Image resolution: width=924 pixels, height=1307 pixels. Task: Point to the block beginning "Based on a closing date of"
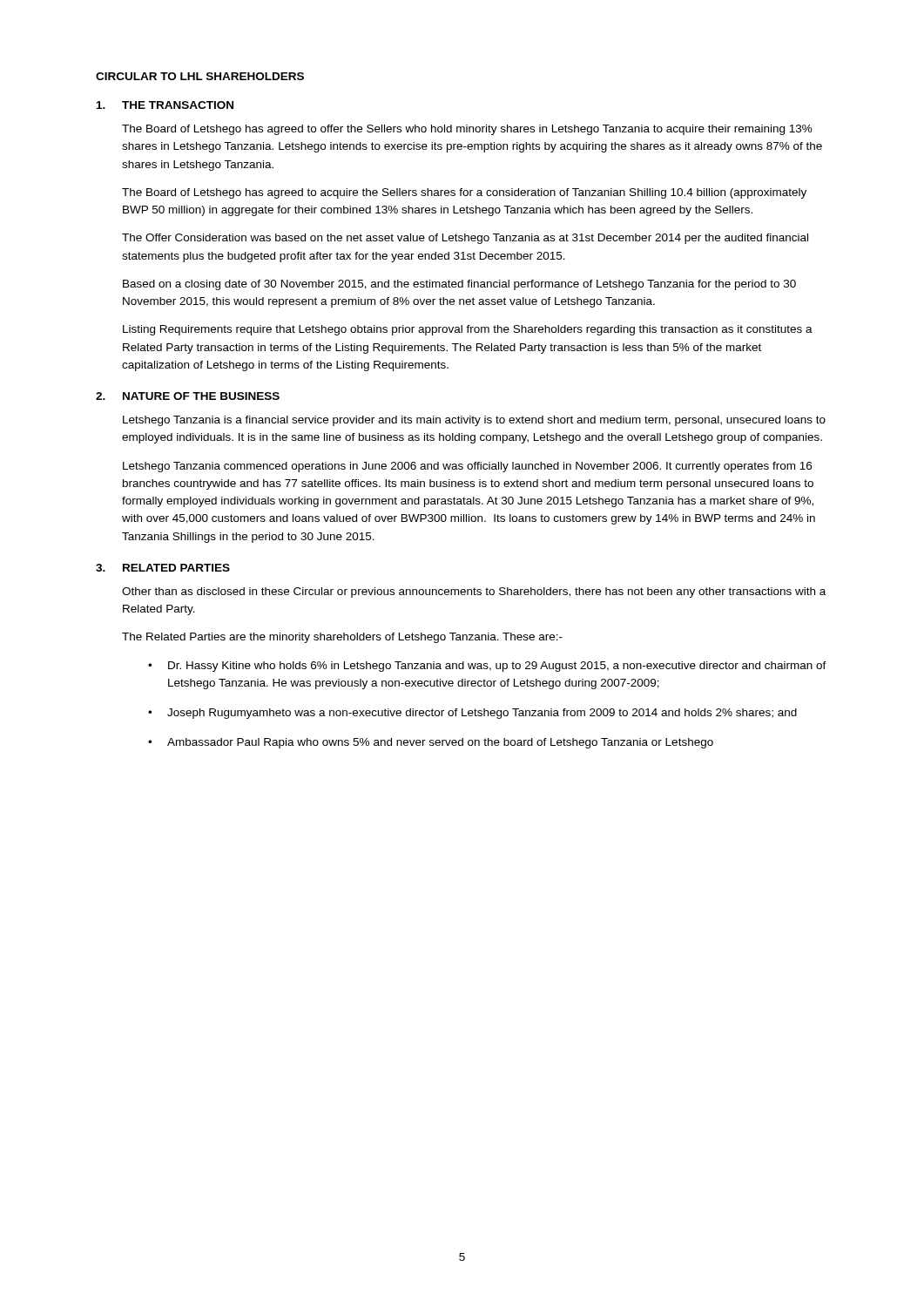coord(459,292)
